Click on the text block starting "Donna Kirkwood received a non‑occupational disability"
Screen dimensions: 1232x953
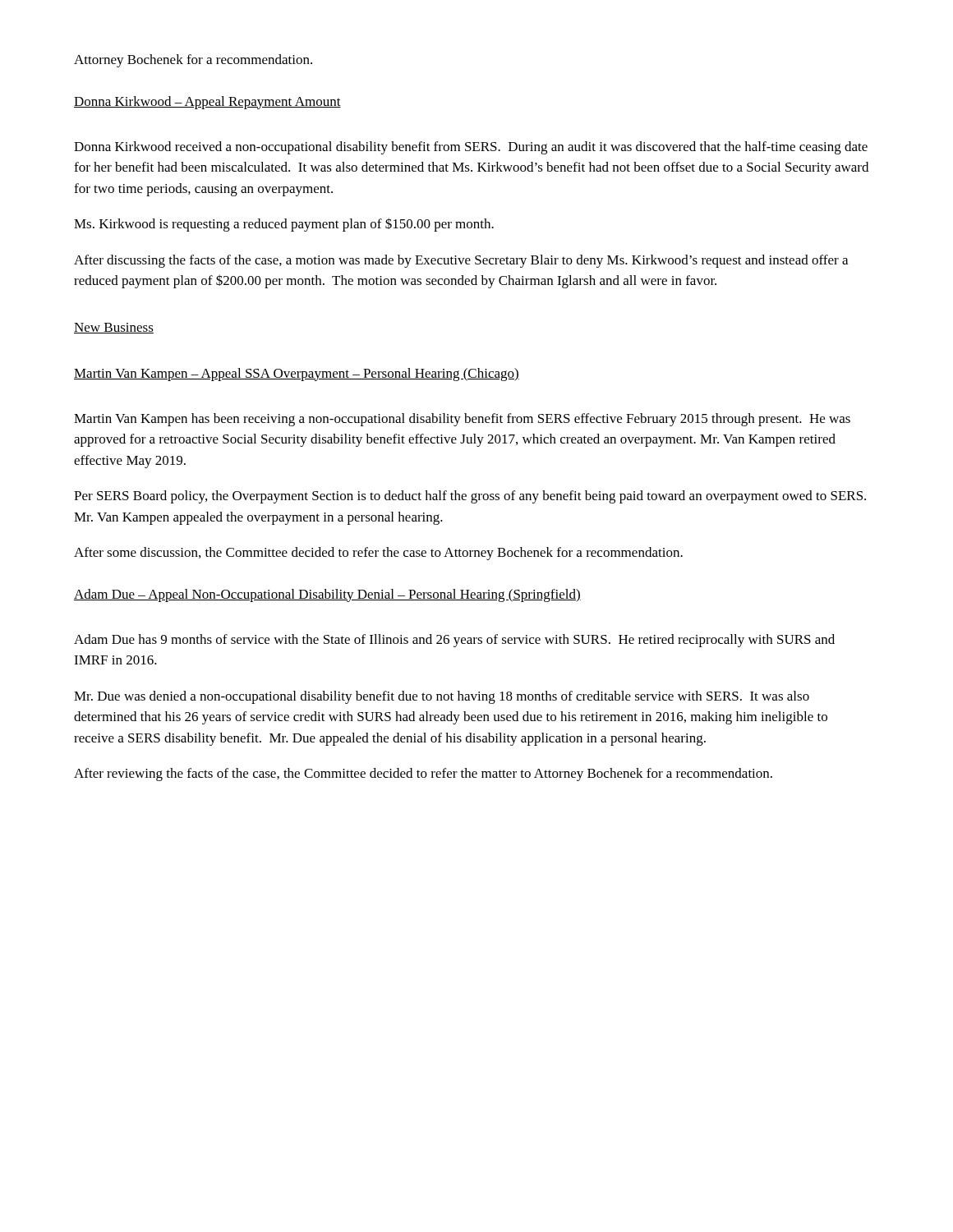471,167
